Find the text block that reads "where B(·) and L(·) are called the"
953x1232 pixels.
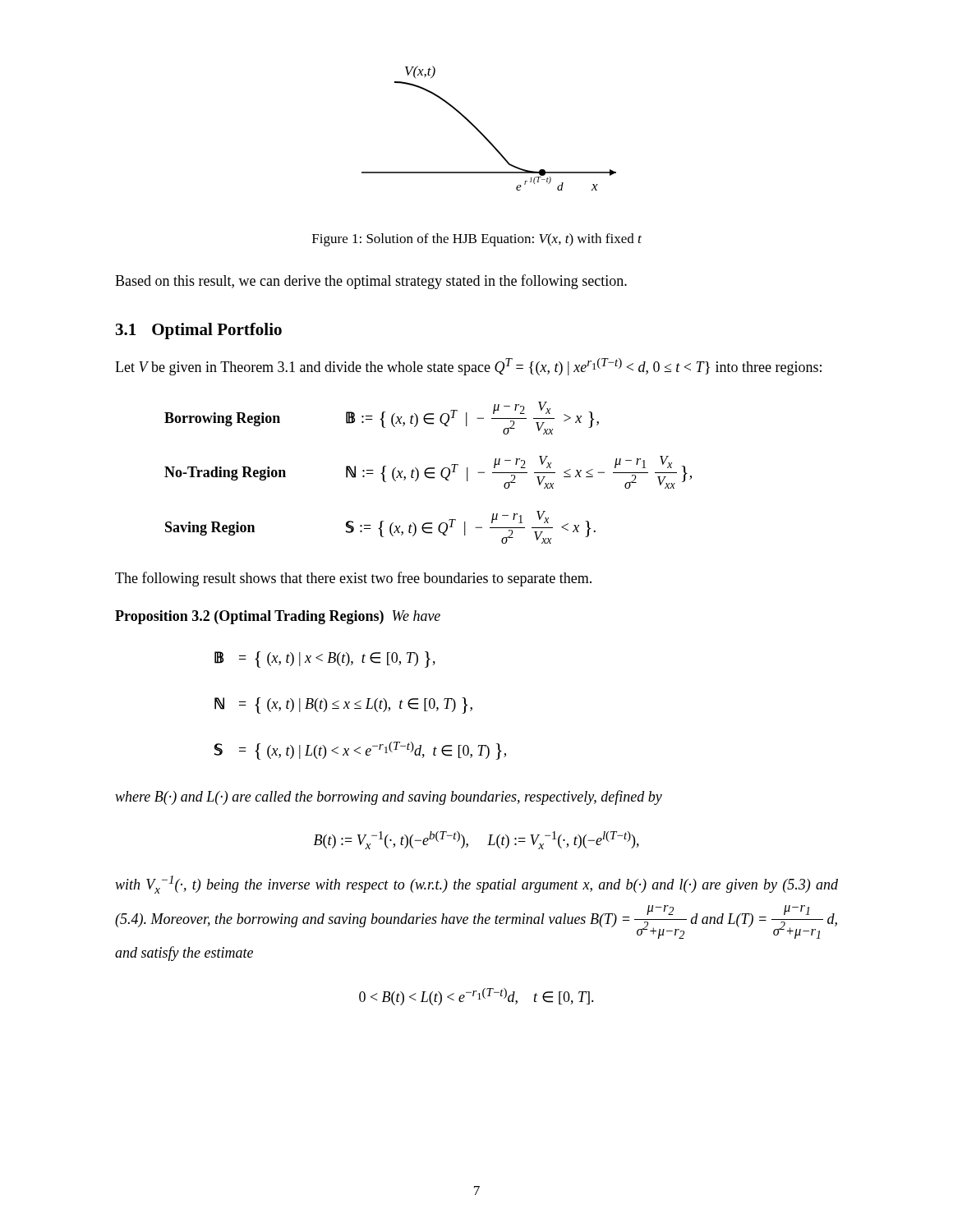pos(388,796)
